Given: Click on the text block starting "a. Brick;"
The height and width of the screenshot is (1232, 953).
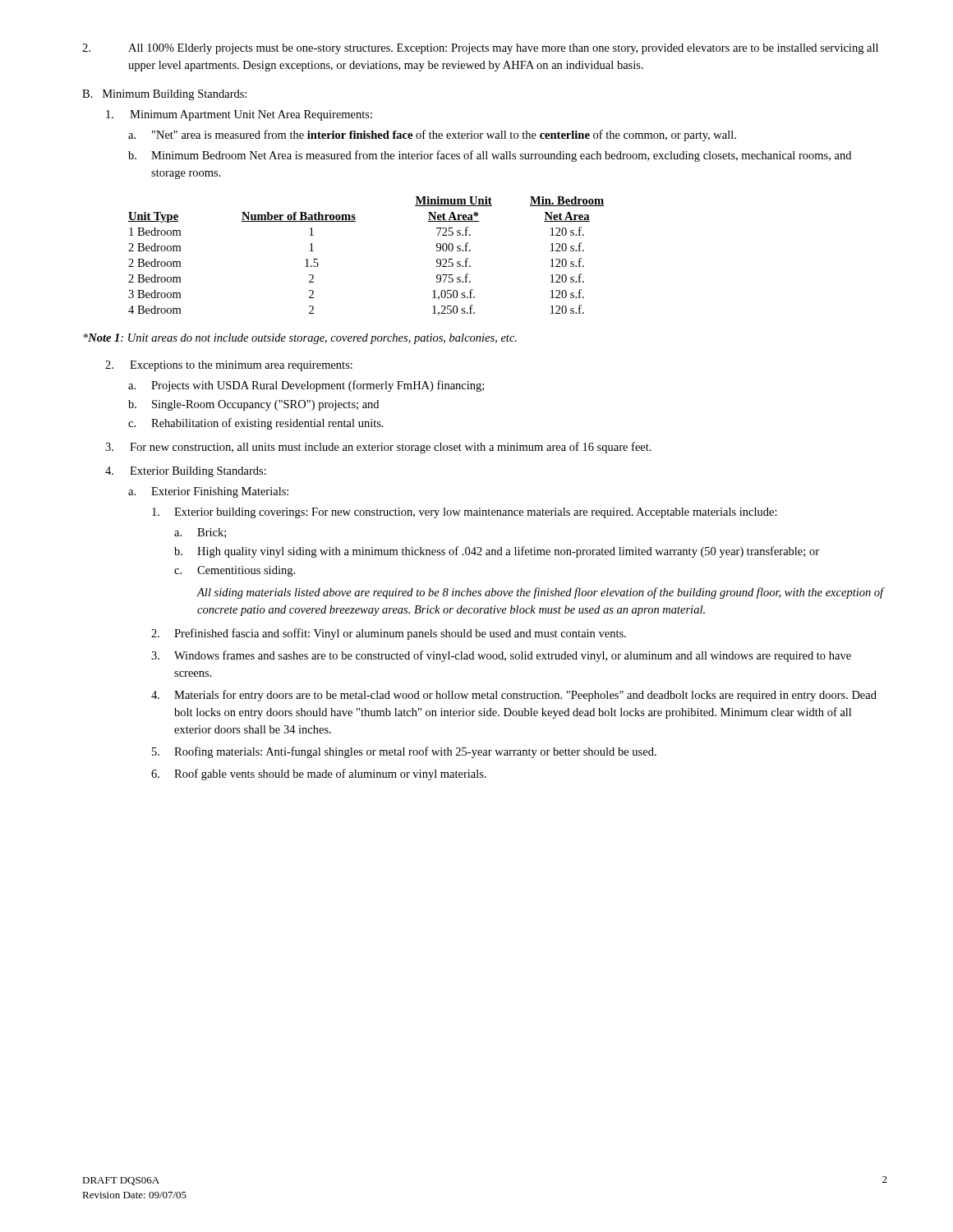Looking at the screenshot, I should tap(201, 533).
